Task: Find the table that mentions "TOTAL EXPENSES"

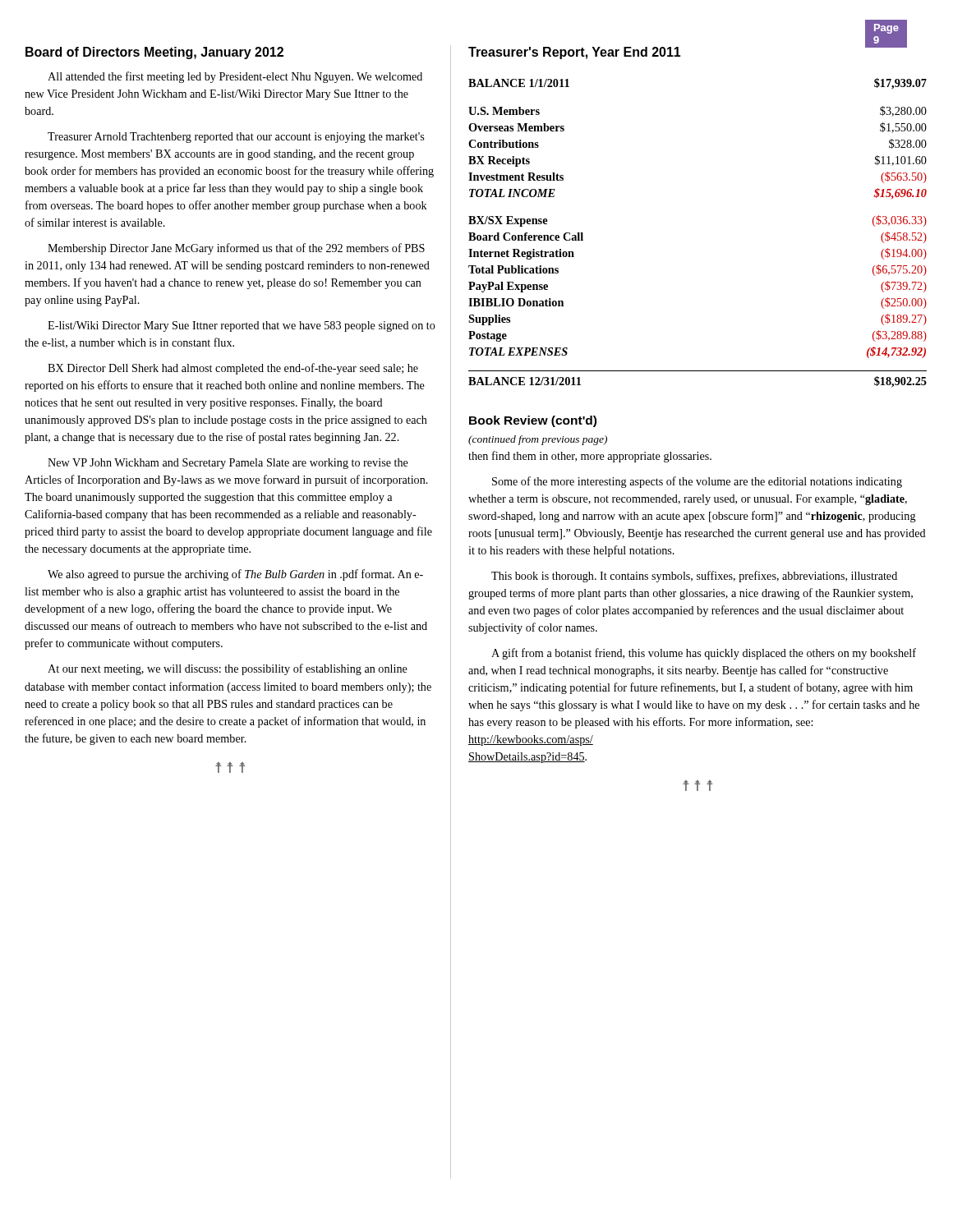Action: (x=698, y=231)
